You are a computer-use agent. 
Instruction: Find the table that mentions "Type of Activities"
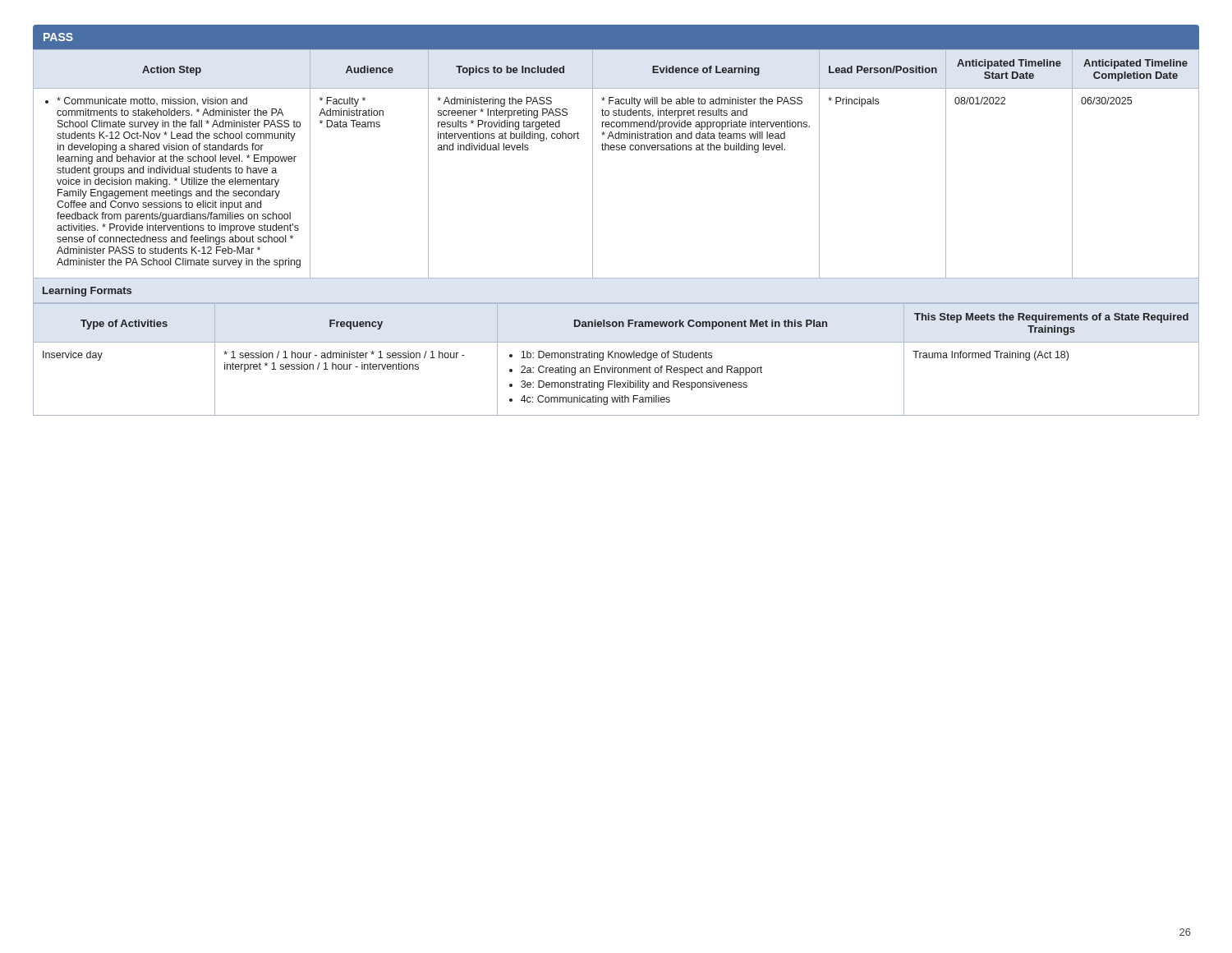click(x=616, y=359)
